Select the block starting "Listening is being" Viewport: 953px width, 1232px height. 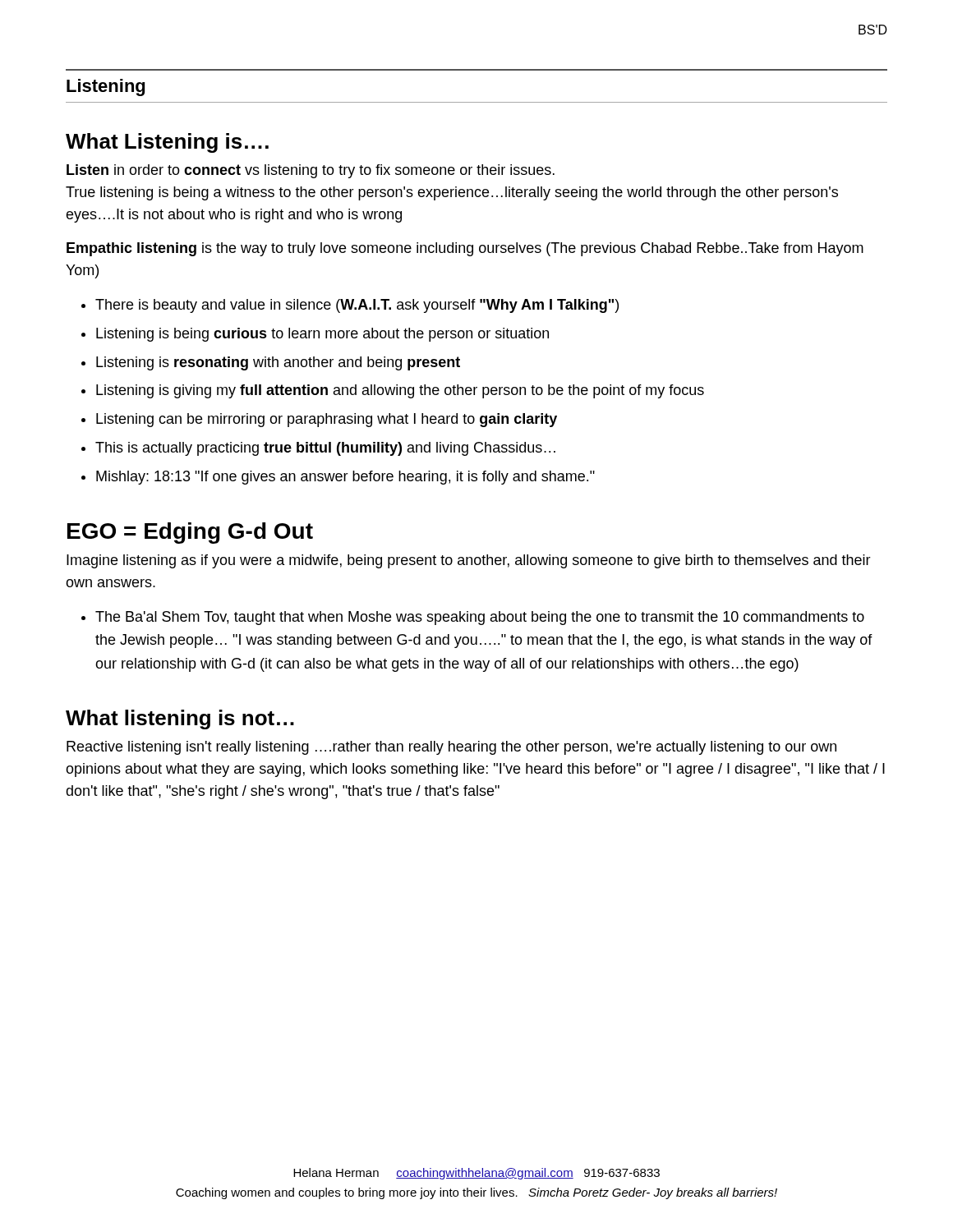pos(323,333)
